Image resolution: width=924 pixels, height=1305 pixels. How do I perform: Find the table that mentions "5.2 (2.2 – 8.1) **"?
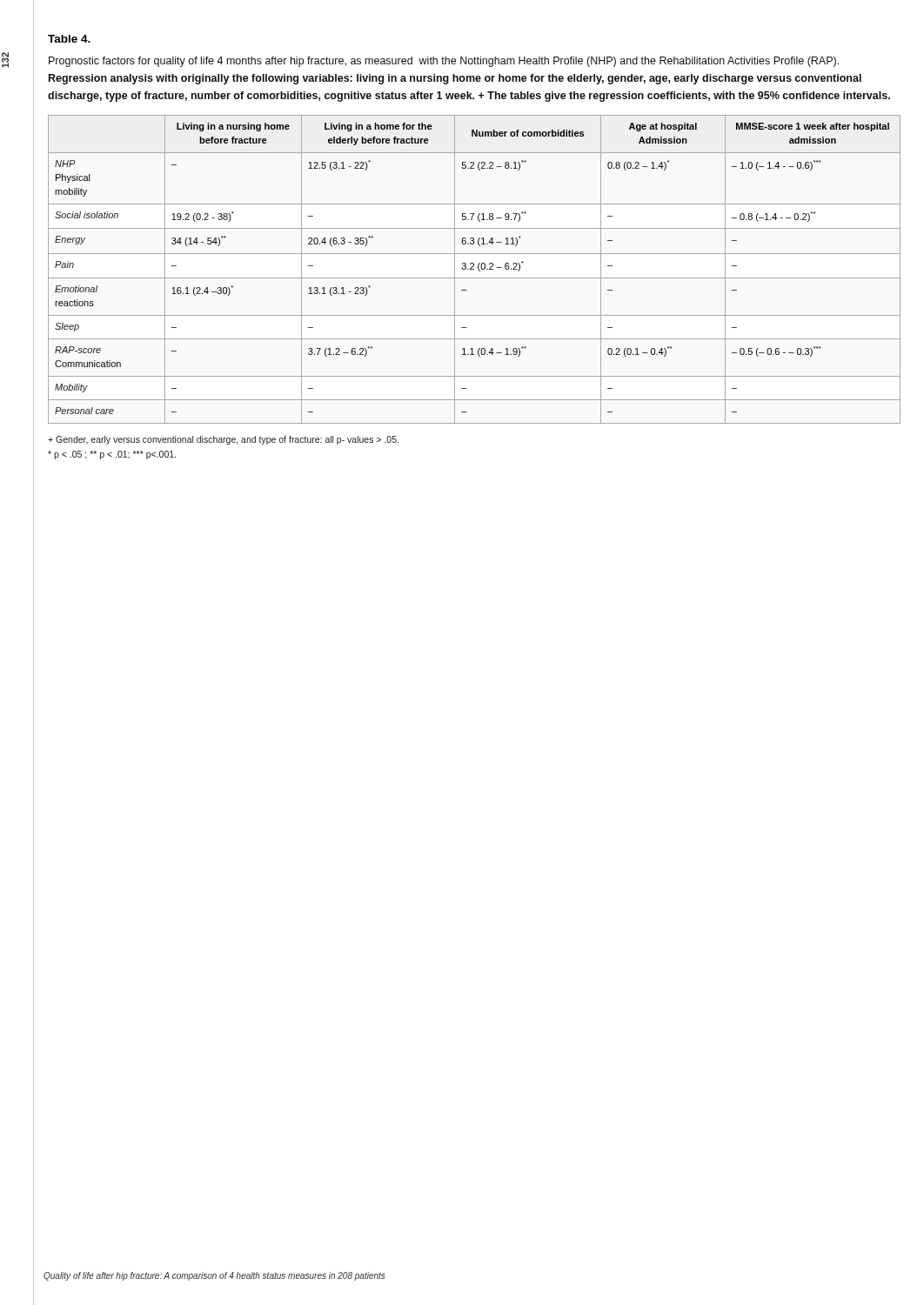coord(474,269)
